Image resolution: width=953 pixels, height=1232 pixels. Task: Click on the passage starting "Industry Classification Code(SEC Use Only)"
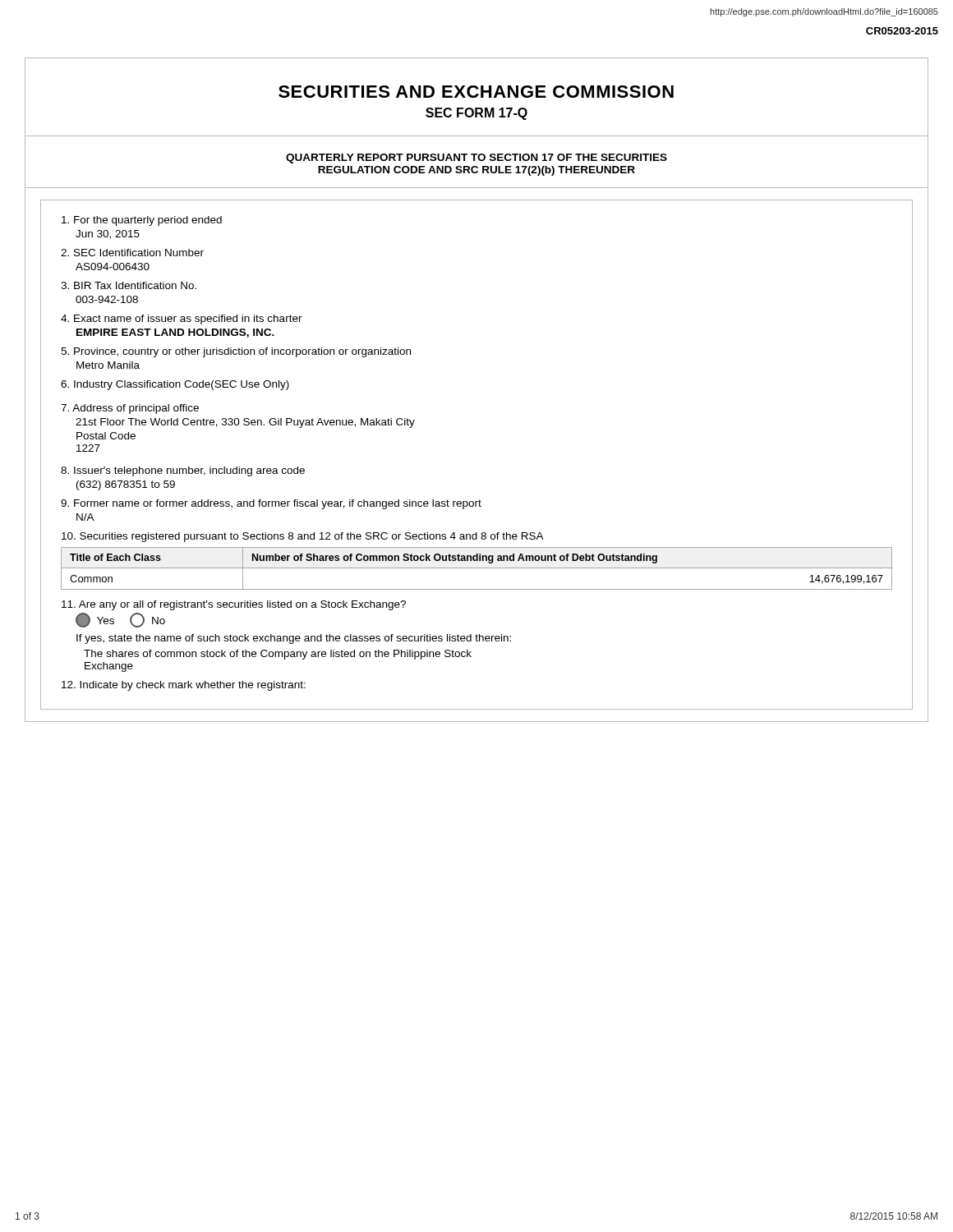tap(175, 384)
